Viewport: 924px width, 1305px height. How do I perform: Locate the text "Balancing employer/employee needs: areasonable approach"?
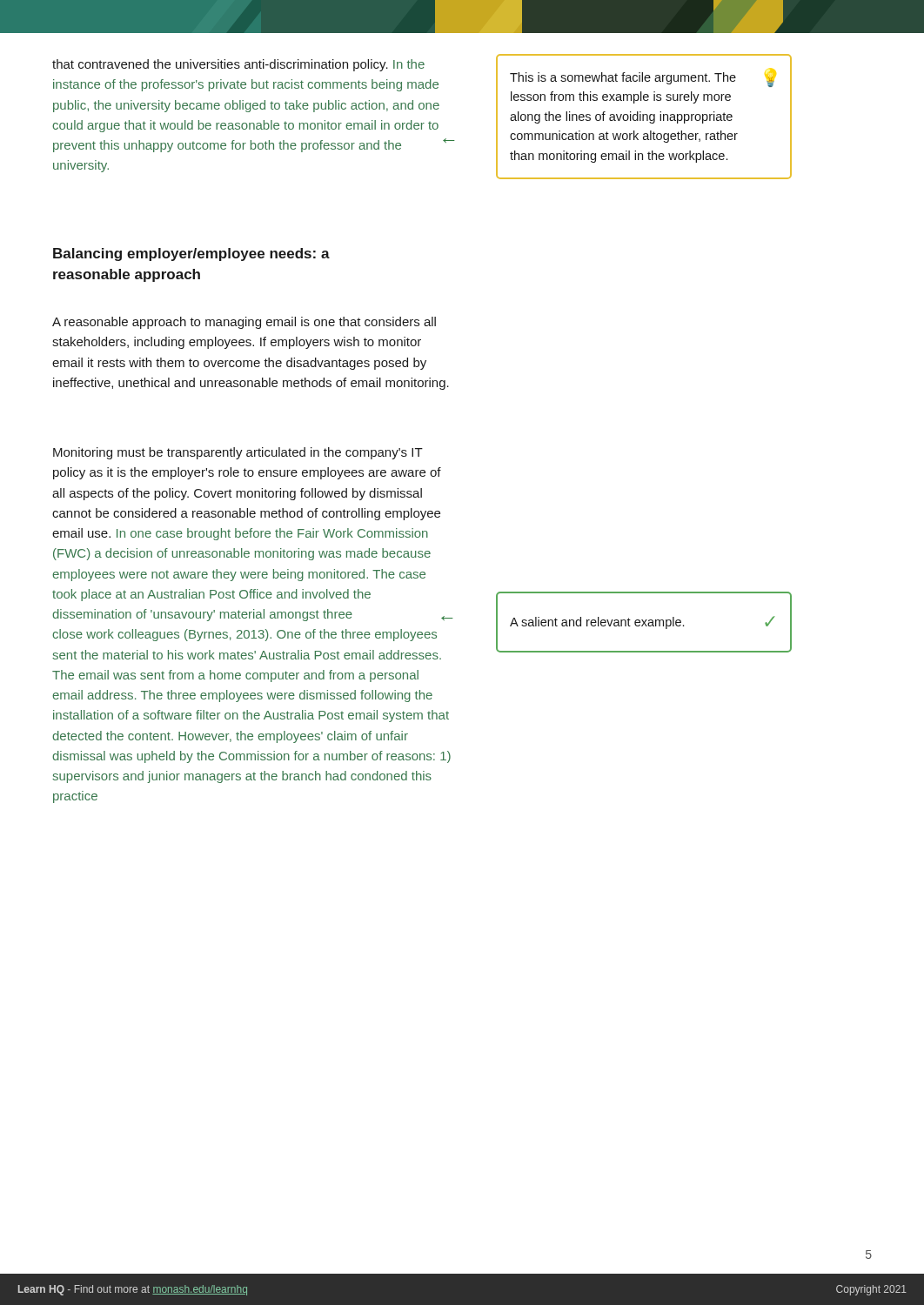(244, 264)
